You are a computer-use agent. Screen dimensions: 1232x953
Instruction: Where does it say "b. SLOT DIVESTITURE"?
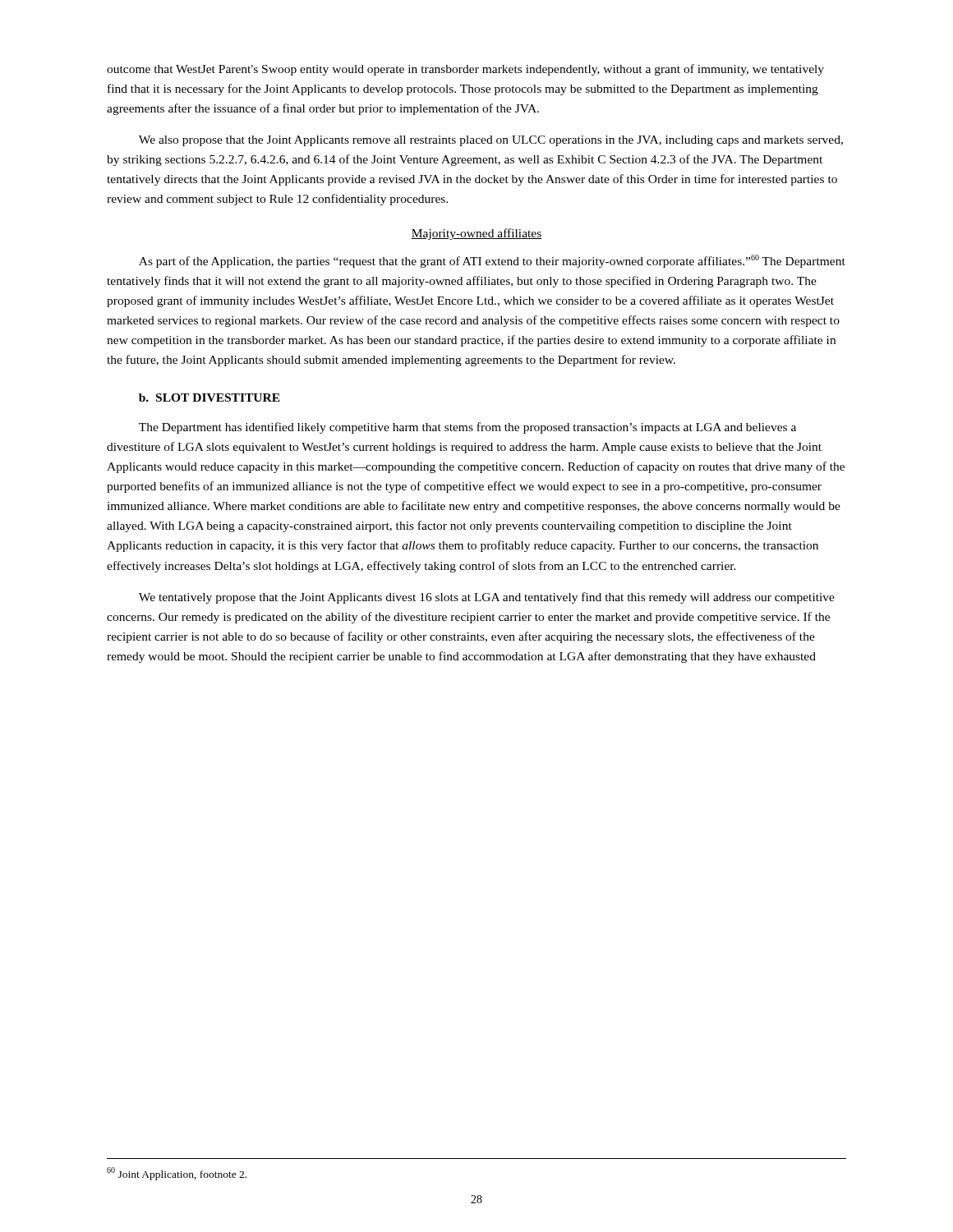[x=209, y=397]
